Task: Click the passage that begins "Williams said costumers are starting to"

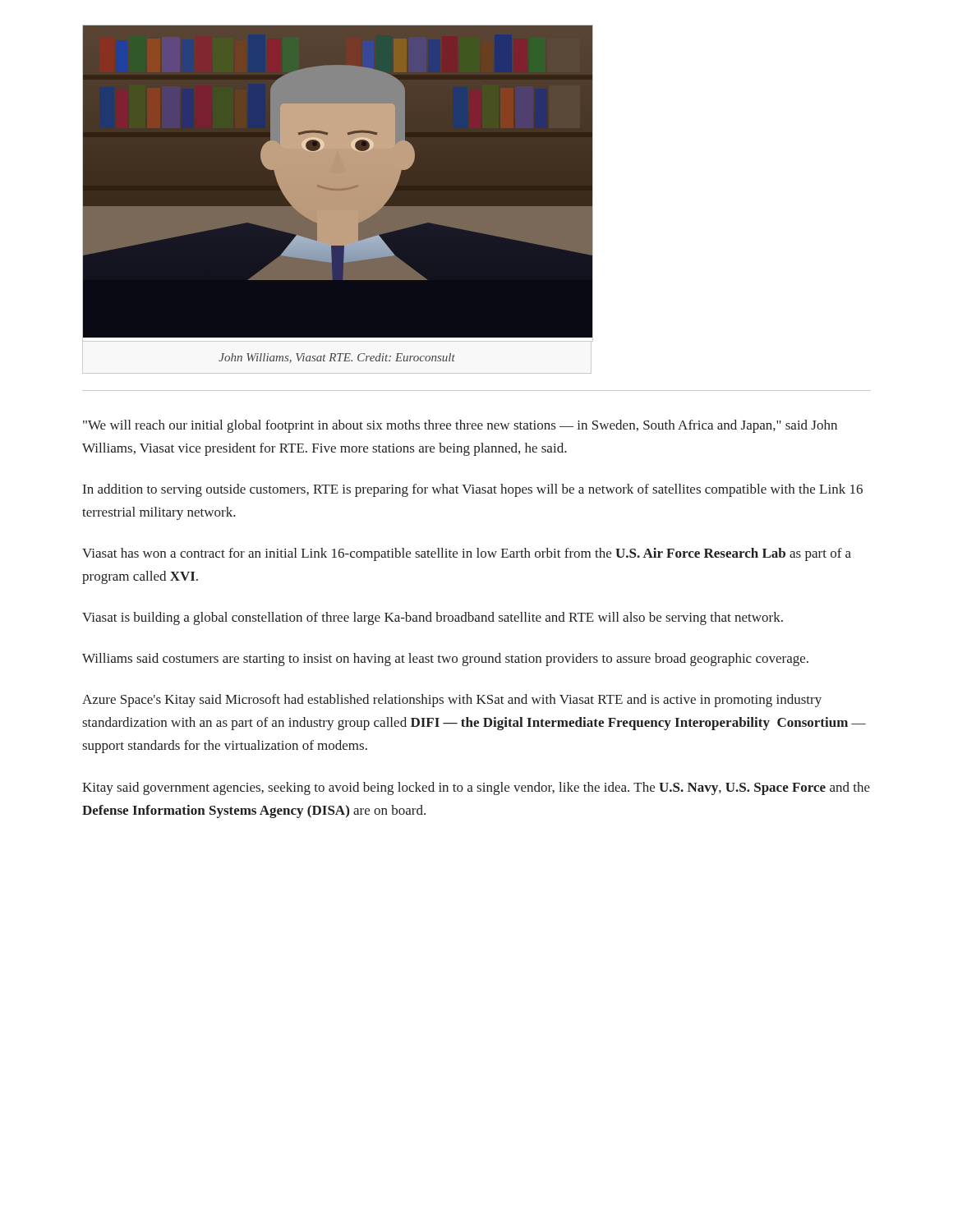Action: pos(446,659)
